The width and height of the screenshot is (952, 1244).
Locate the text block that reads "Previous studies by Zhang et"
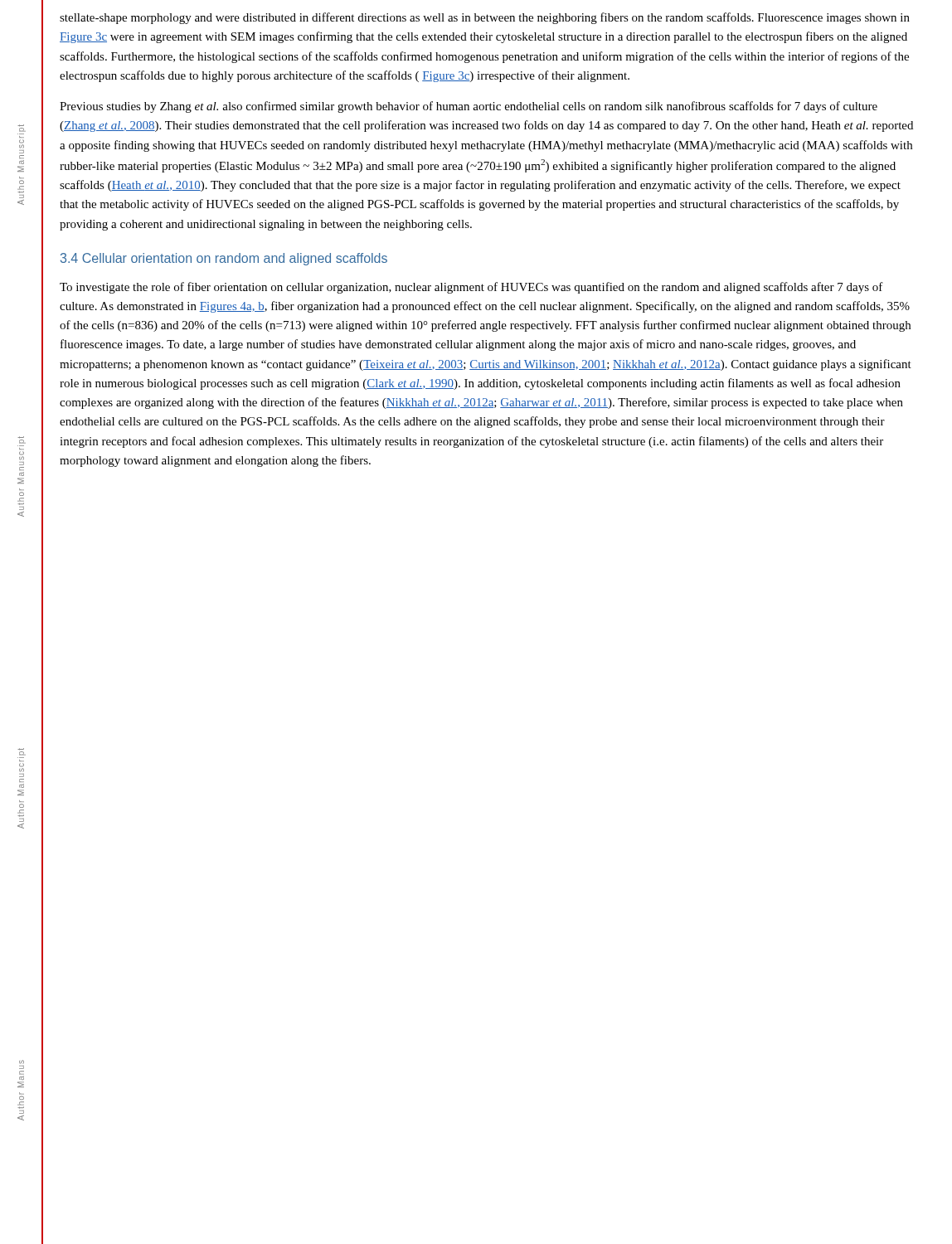click(x=487, y=165)
